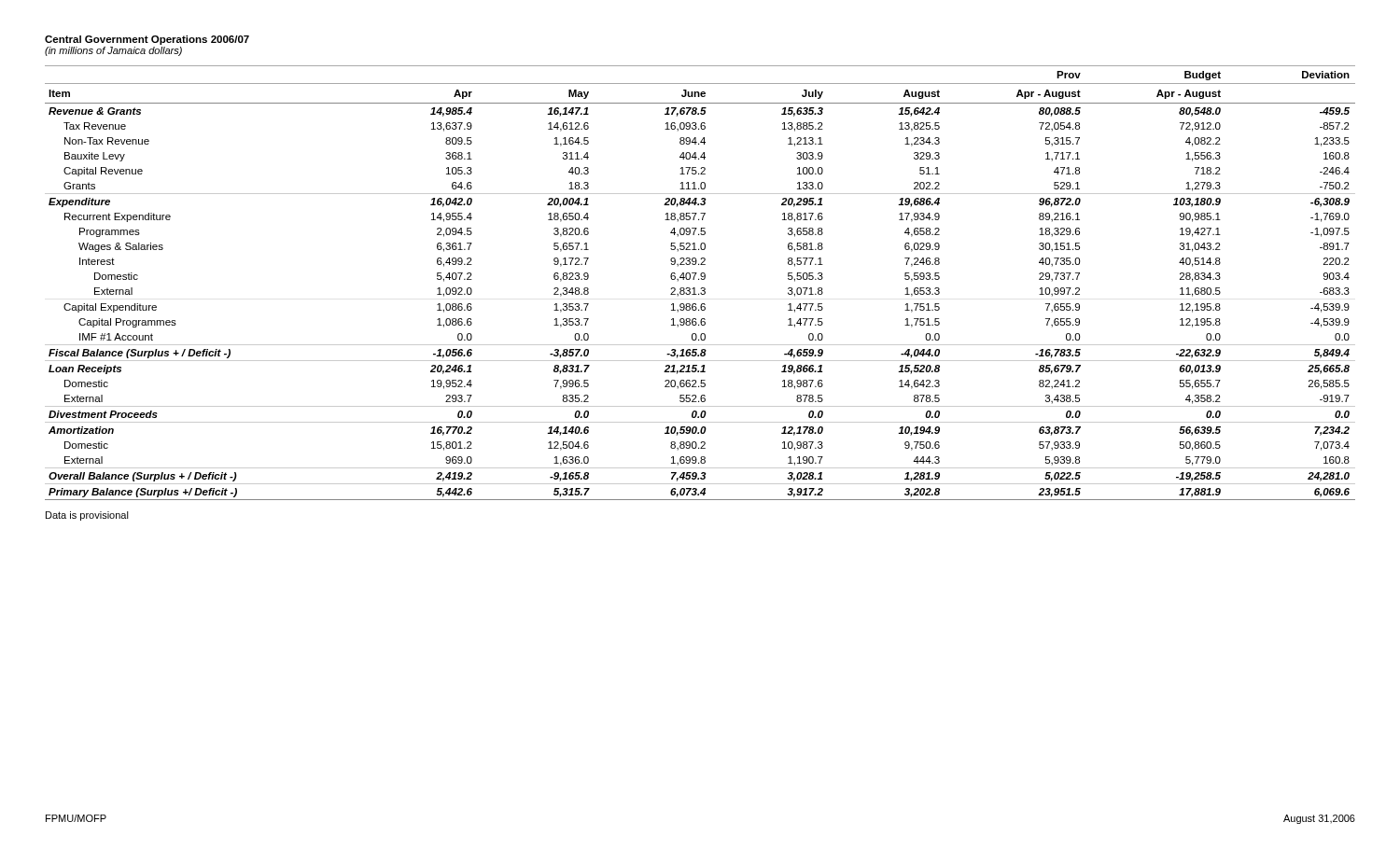Locate a section header
1400x850 pixels.
pyautogui.click(x=700, y=45)
